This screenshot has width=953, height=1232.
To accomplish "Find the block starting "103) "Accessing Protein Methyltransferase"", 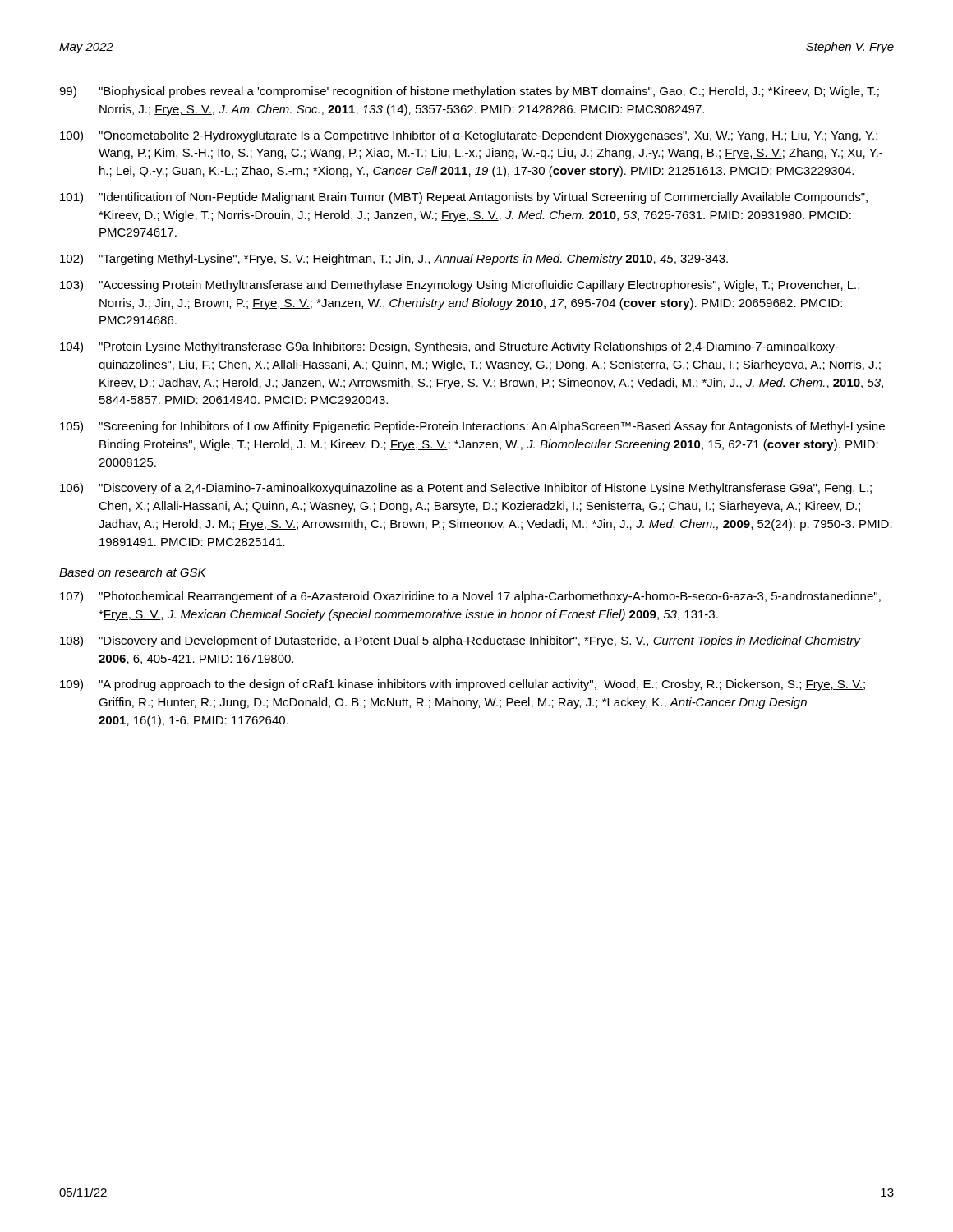I will (x=476, y=303).
